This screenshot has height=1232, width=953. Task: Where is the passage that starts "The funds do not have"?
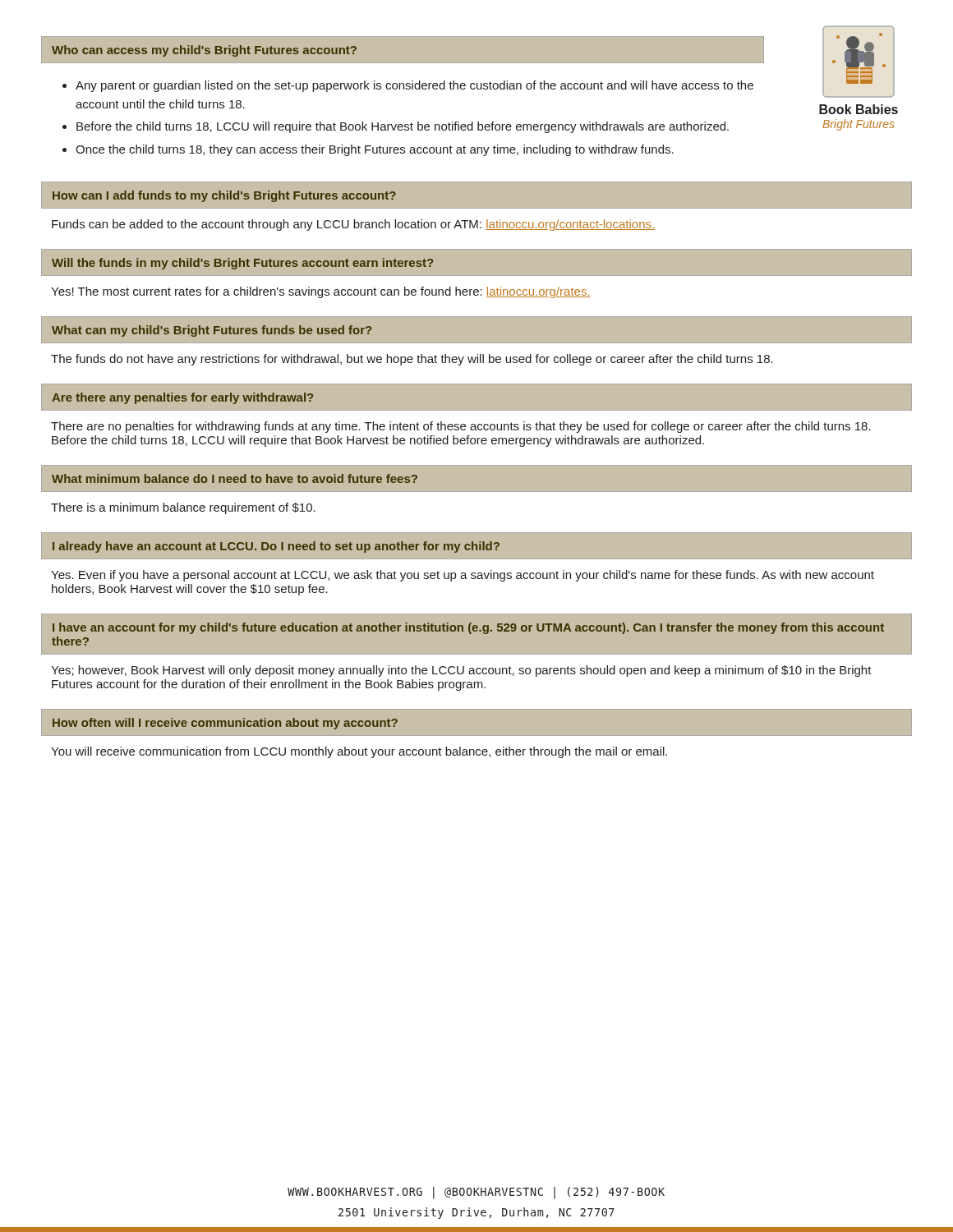(x=412, y=359)
